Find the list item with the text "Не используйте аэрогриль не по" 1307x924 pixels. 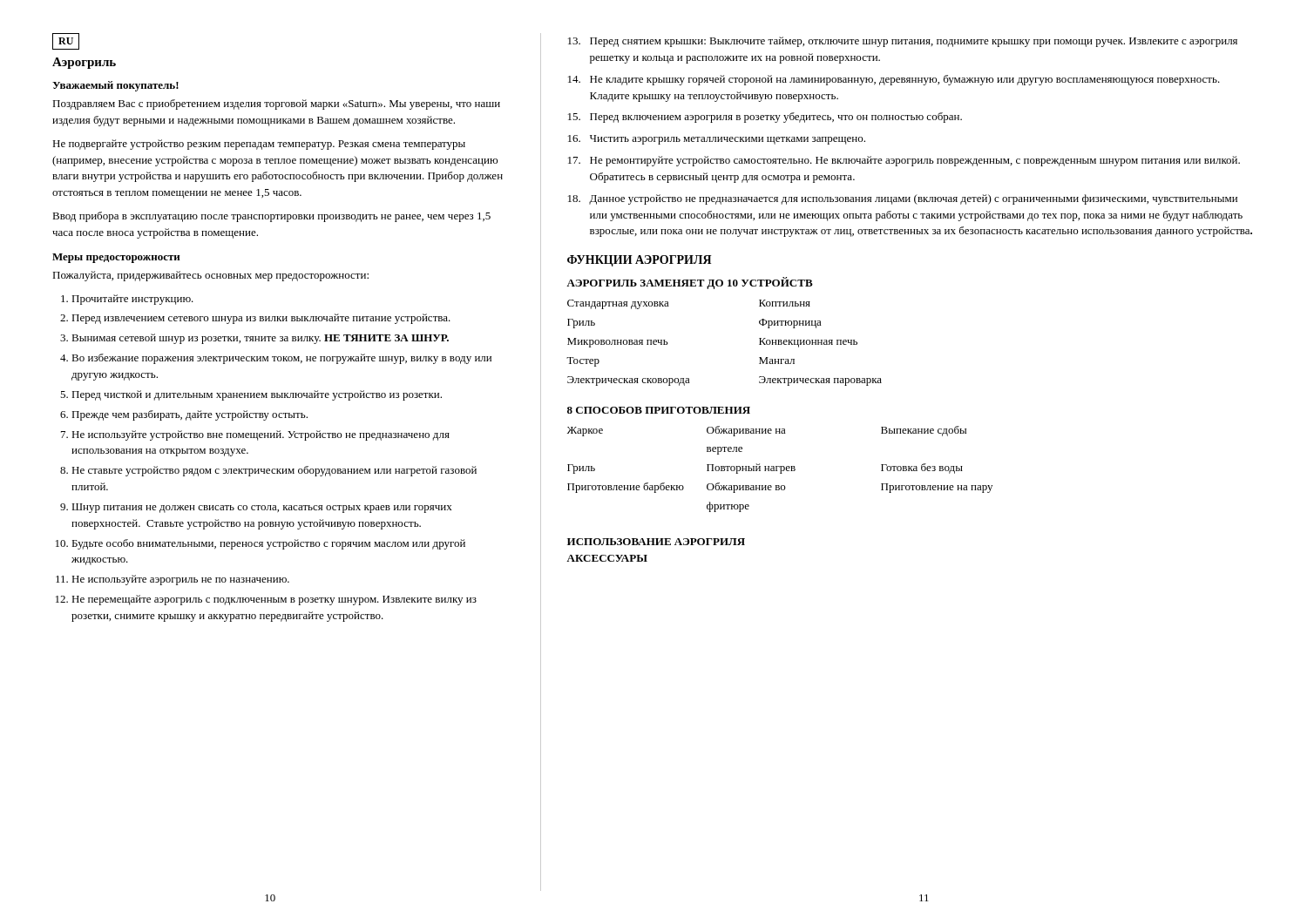point(293,580)
